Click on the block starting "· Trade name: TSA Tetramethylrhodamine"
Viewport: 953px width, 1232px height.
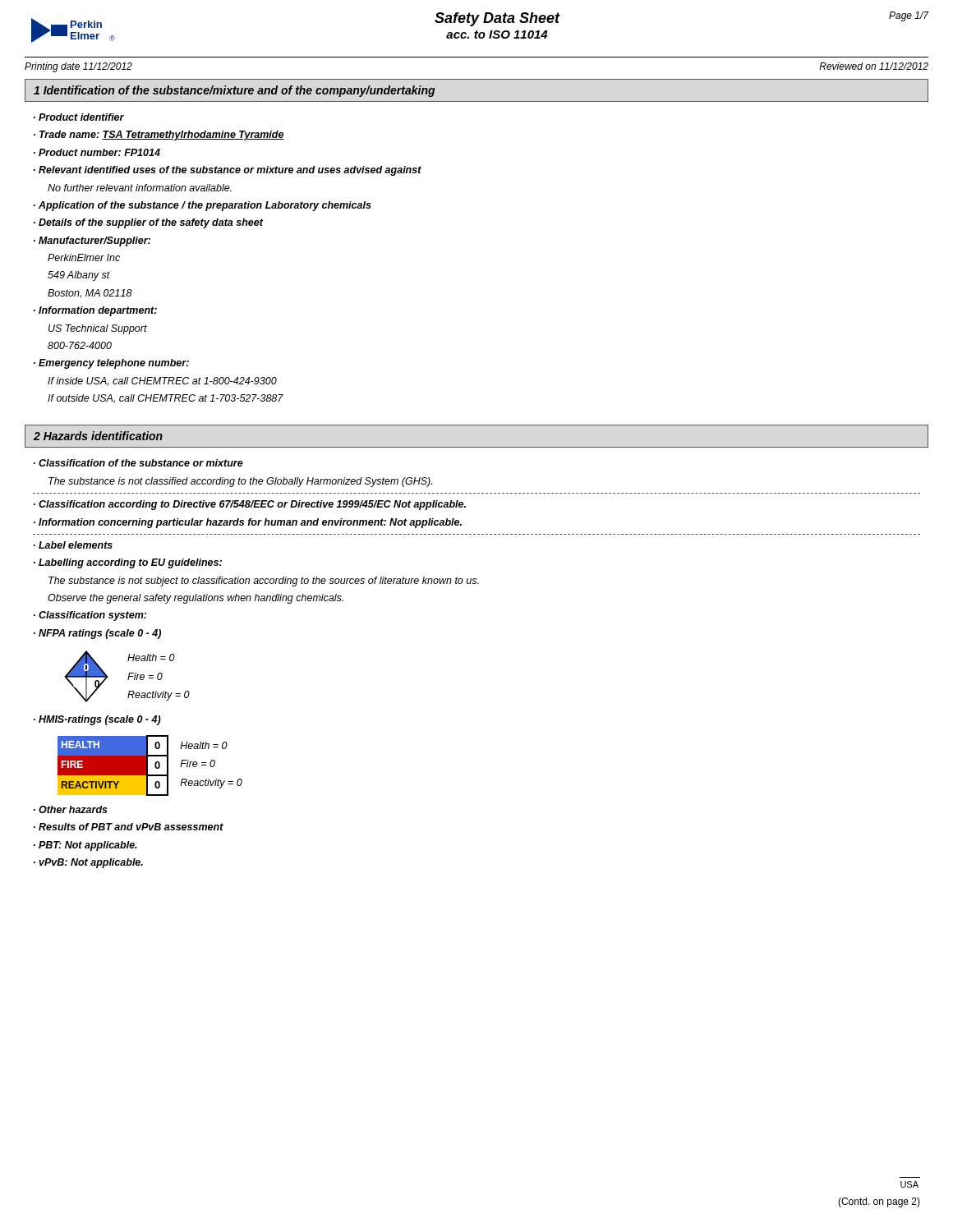click(158, 135)
